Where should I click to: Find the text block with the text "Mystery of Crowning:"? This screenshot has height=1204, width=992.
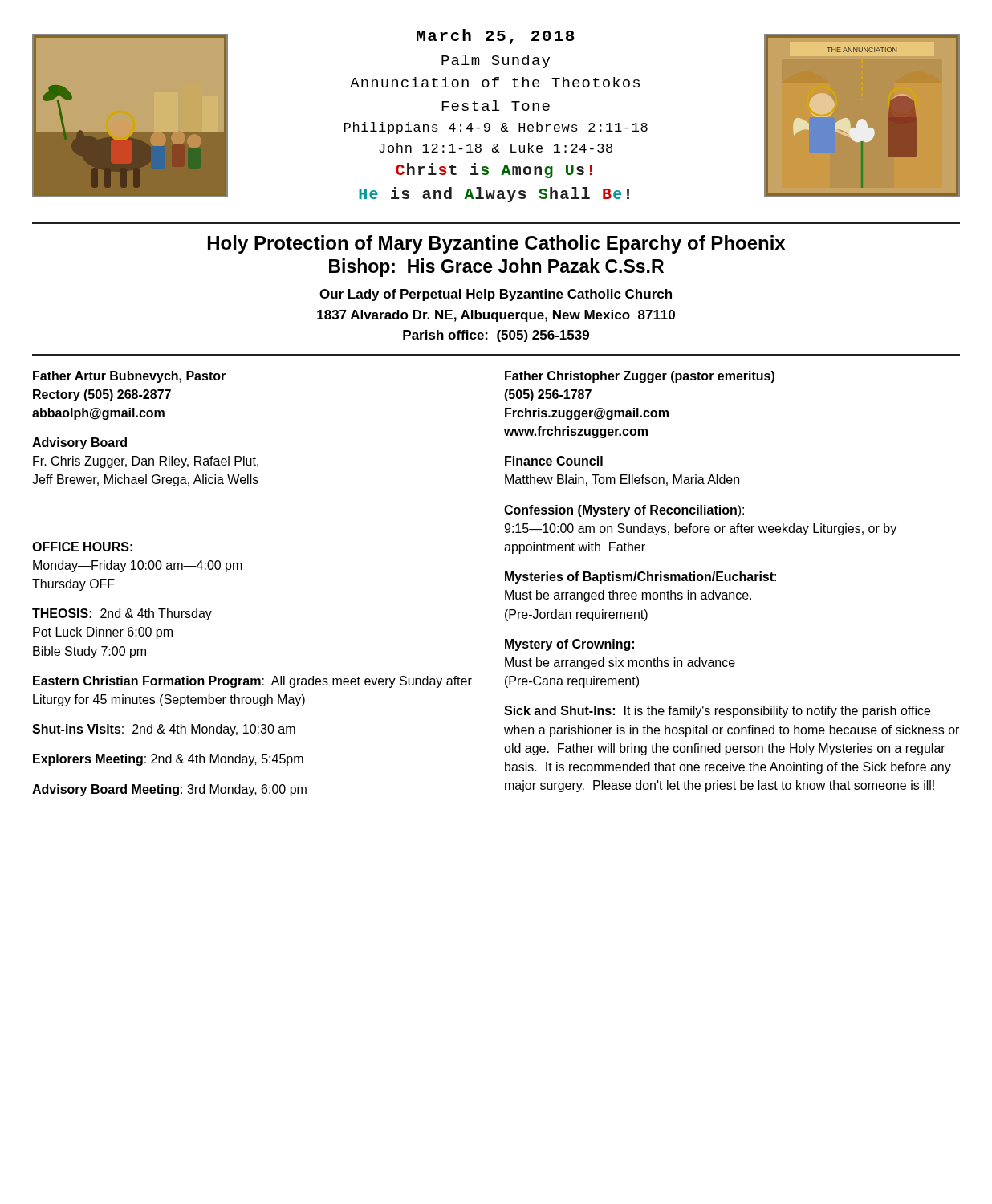coord(620,663)
